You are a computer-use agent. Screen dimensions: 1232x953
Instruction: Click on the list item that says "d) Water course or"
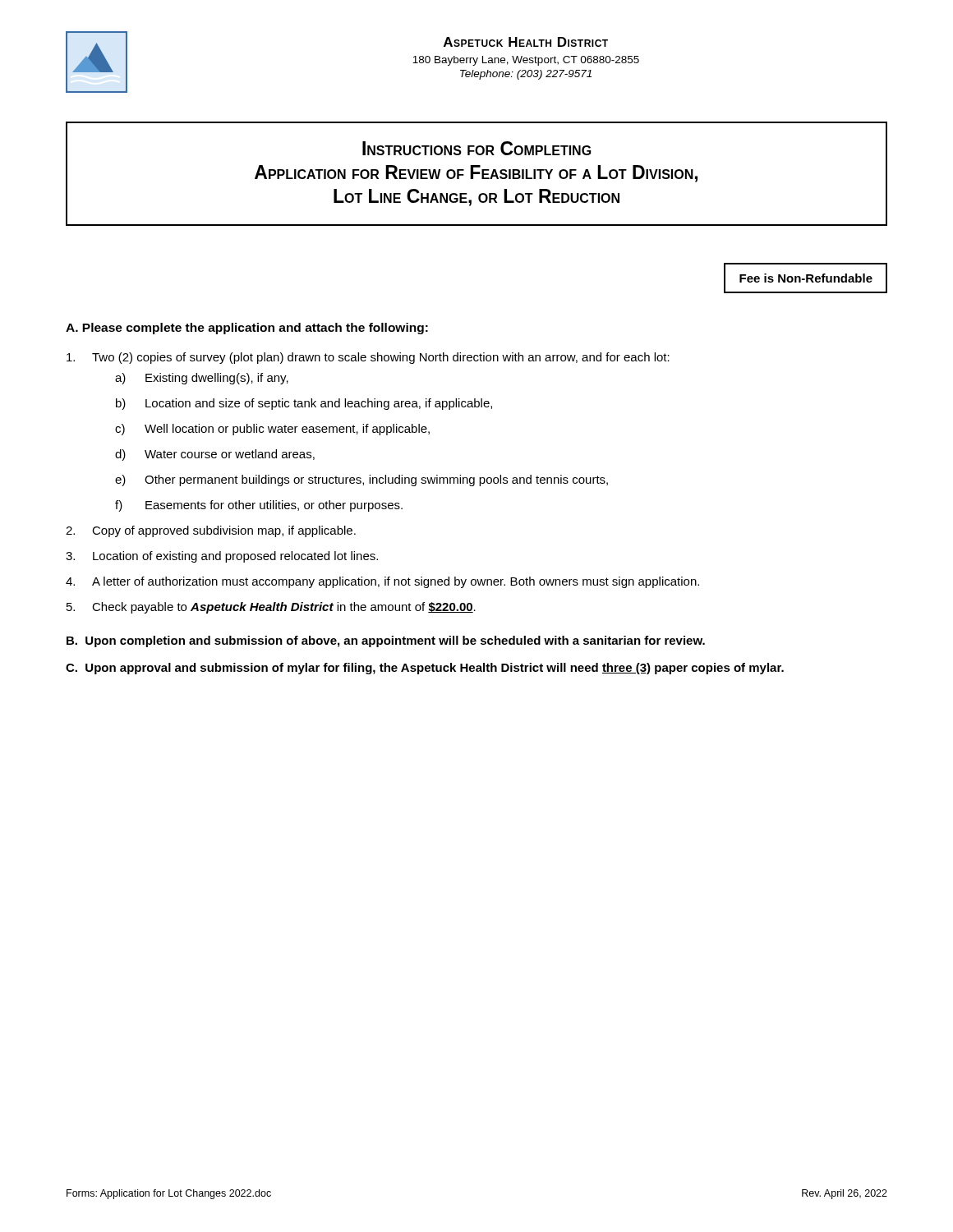(x=215, y=455)
